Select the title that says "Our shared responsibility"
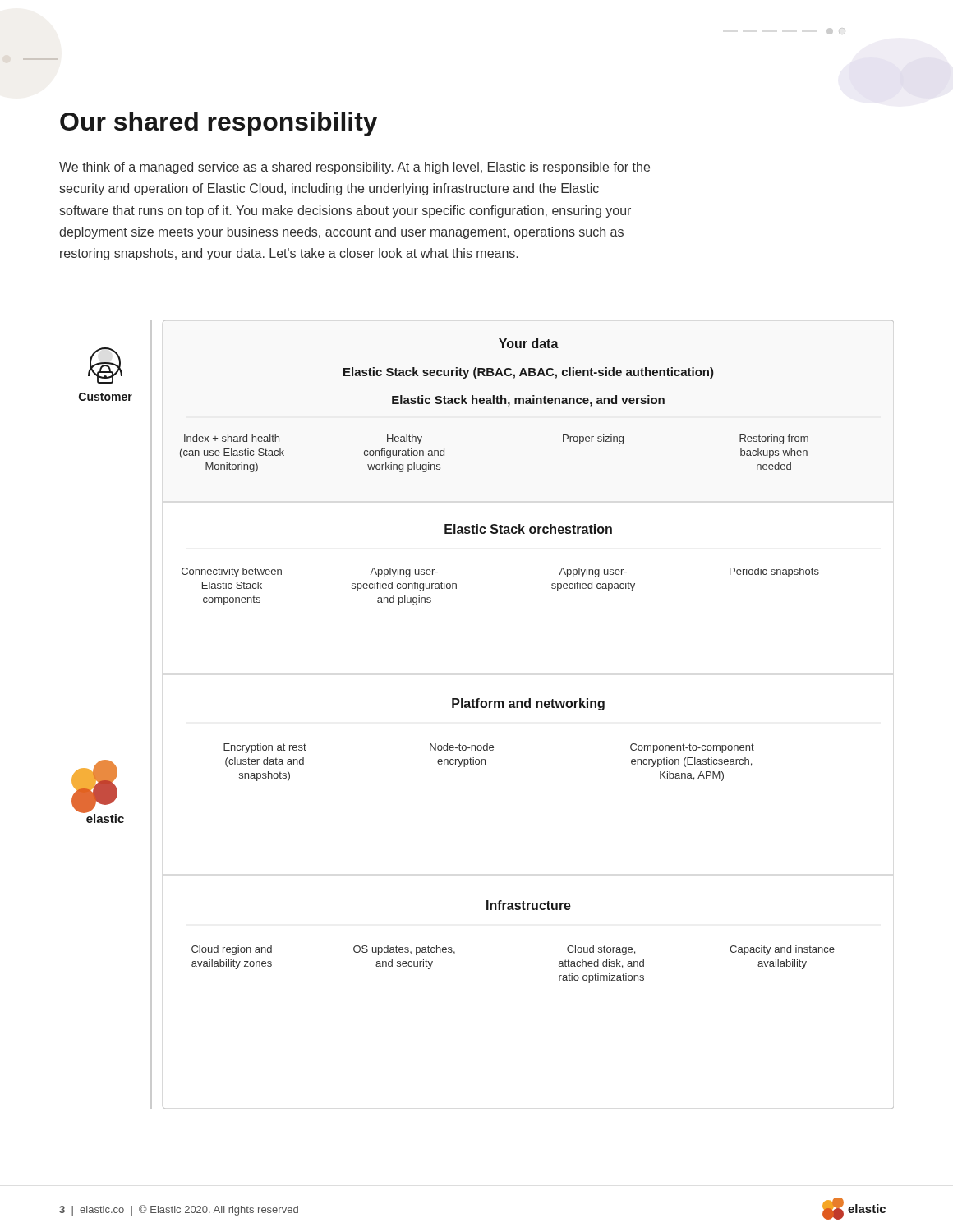This screenshot has height=1232, width=953. pos(219,124)
